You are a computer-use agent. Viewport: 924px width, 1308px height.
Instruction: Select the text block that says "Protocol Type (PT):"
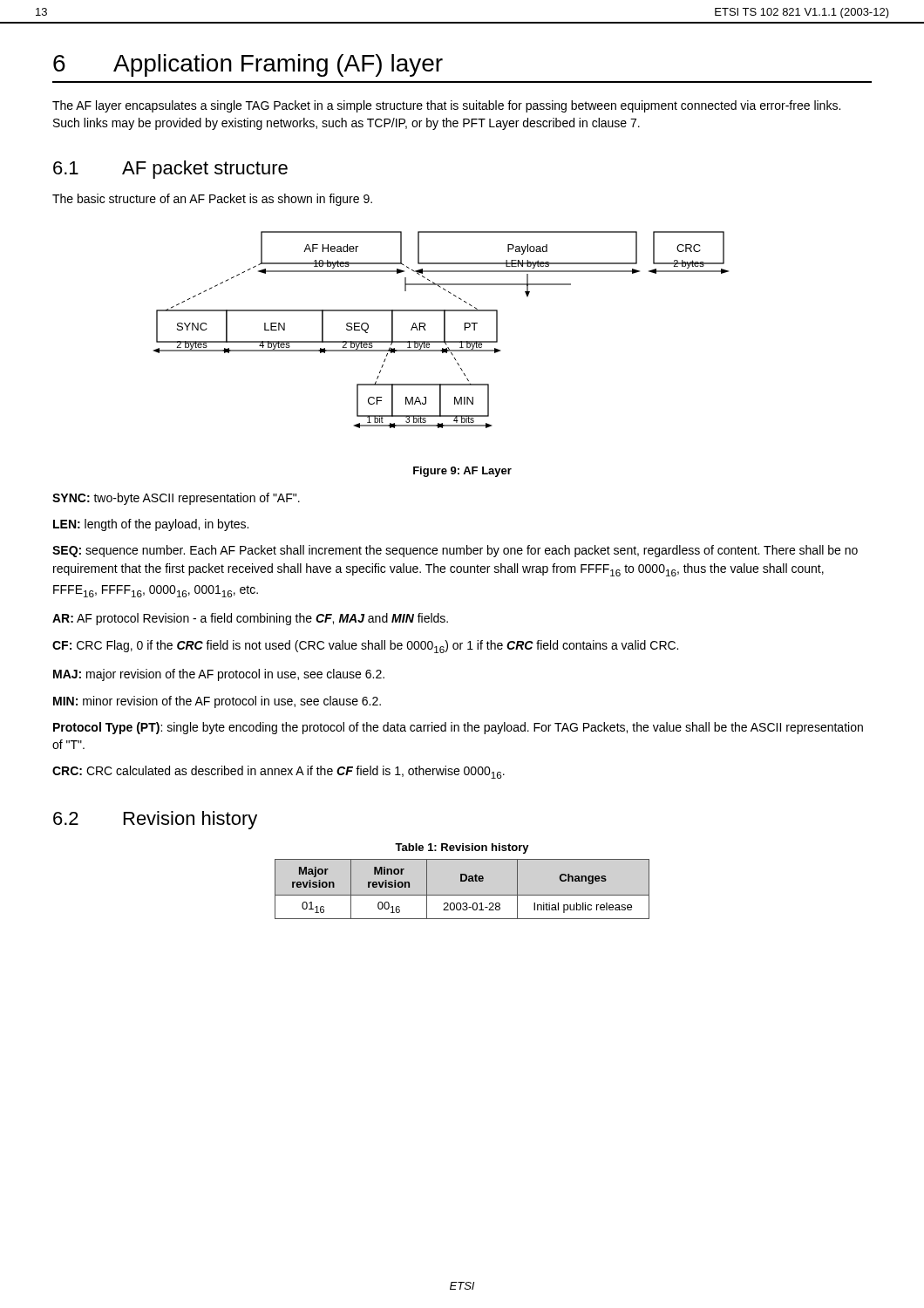click(x=462, y=736)
